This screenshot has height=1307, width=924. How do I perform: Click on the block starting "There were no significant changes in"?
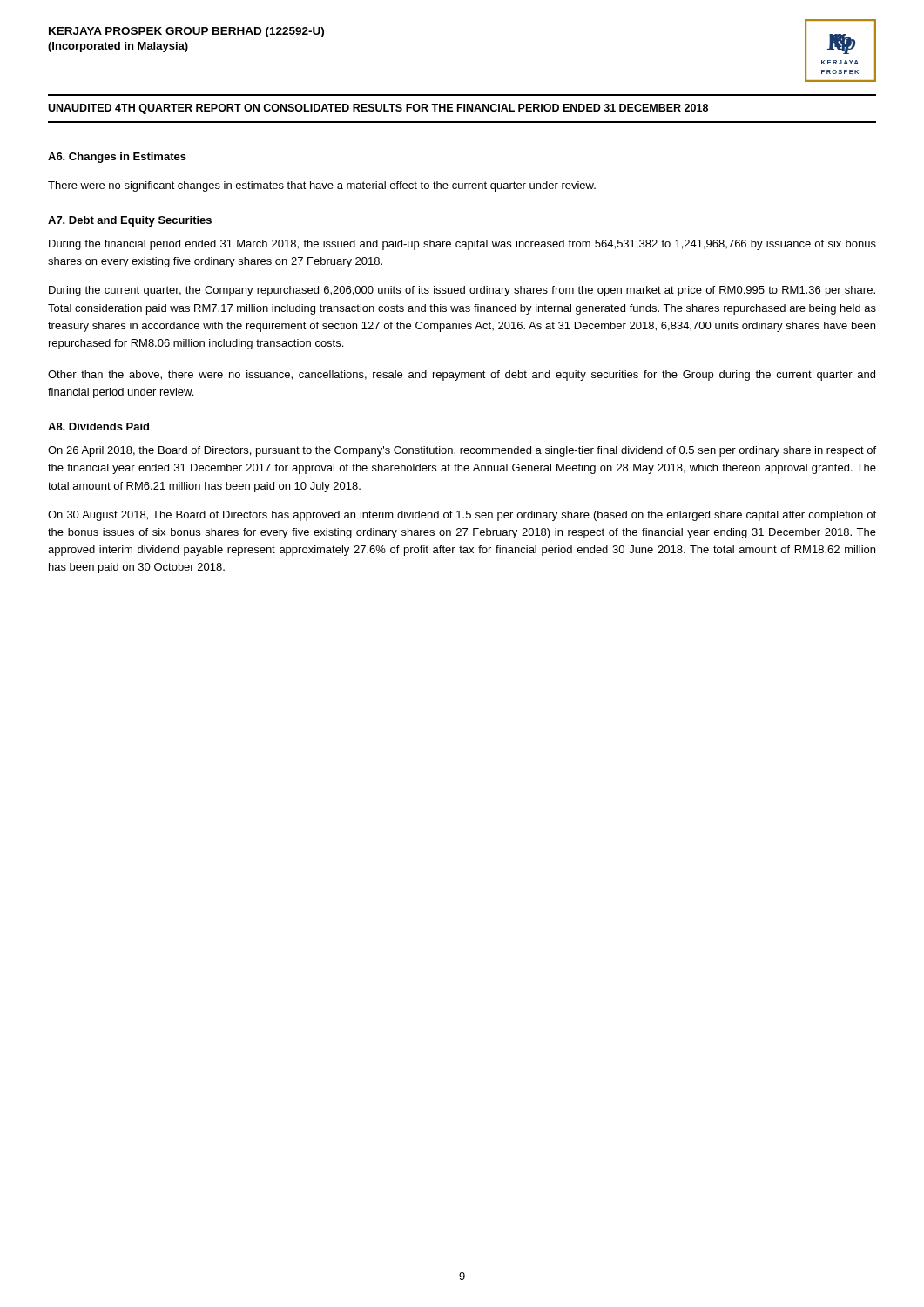pyautogui.click(x=322, y=185)
